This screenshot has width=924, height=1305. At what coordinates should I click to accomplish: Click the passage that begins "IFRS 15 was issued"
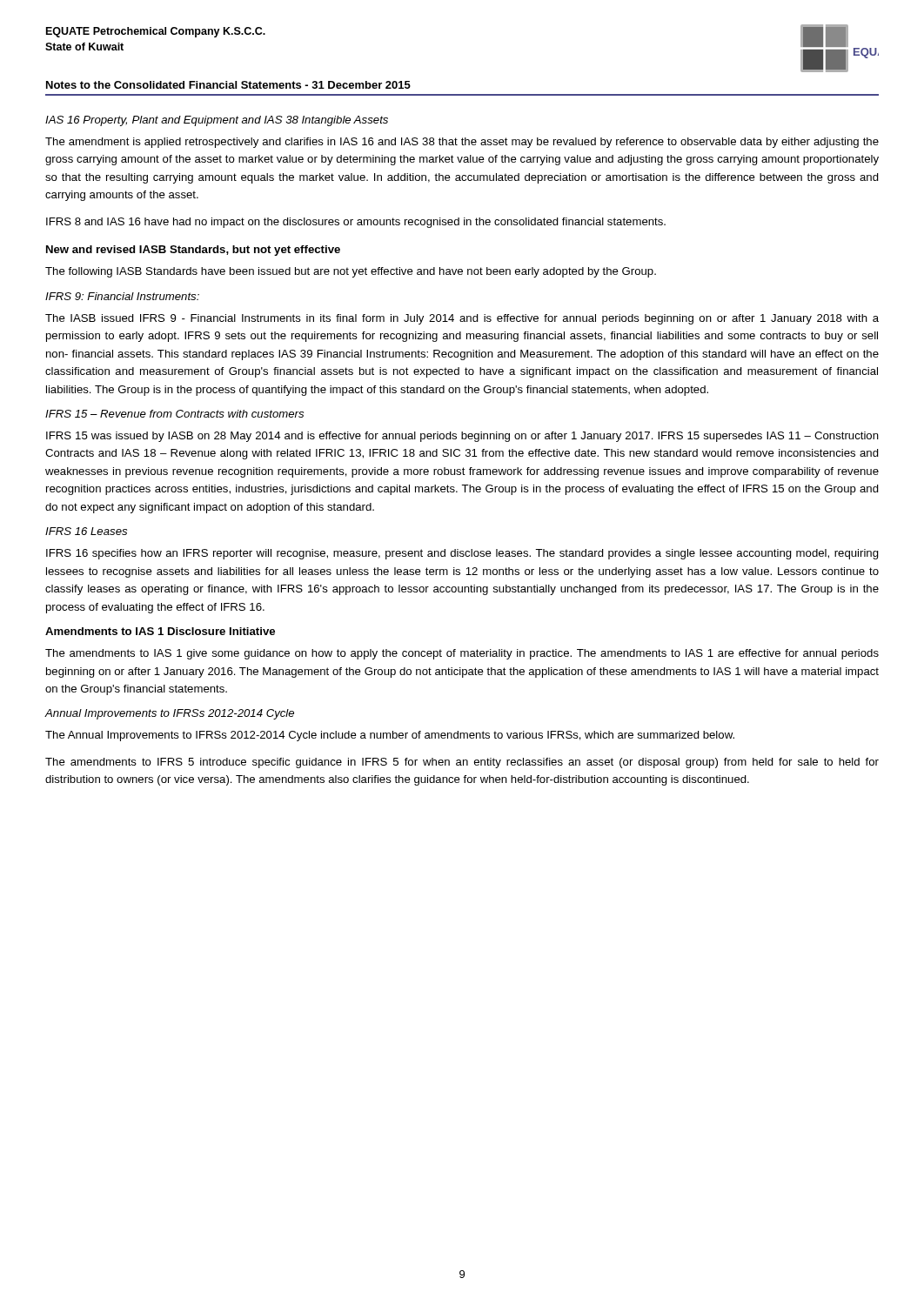(462, 472)
